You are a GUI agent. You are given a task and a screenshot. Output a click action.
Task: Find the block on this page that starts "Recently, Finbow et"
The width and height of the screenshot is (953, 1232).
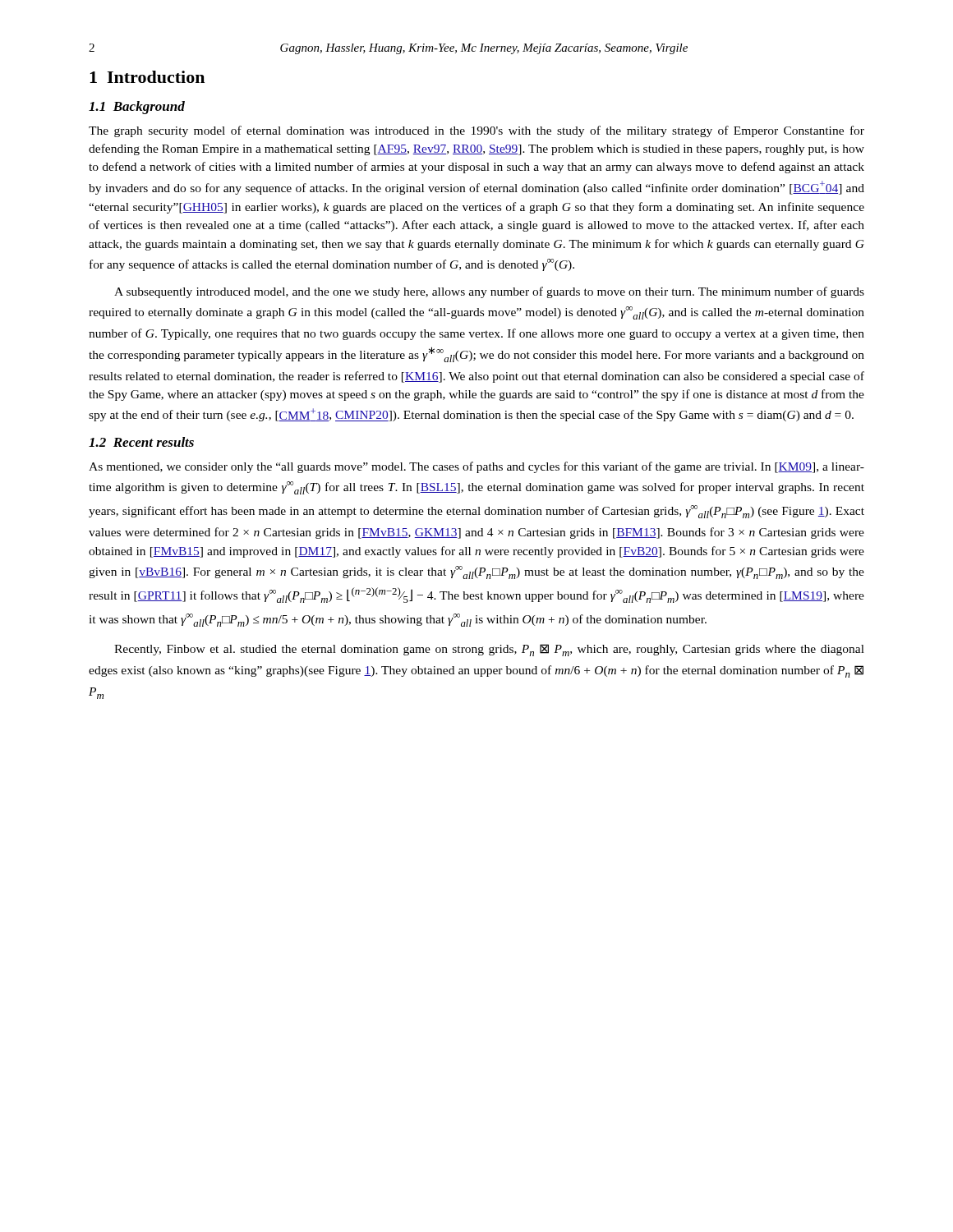(476, 672)
